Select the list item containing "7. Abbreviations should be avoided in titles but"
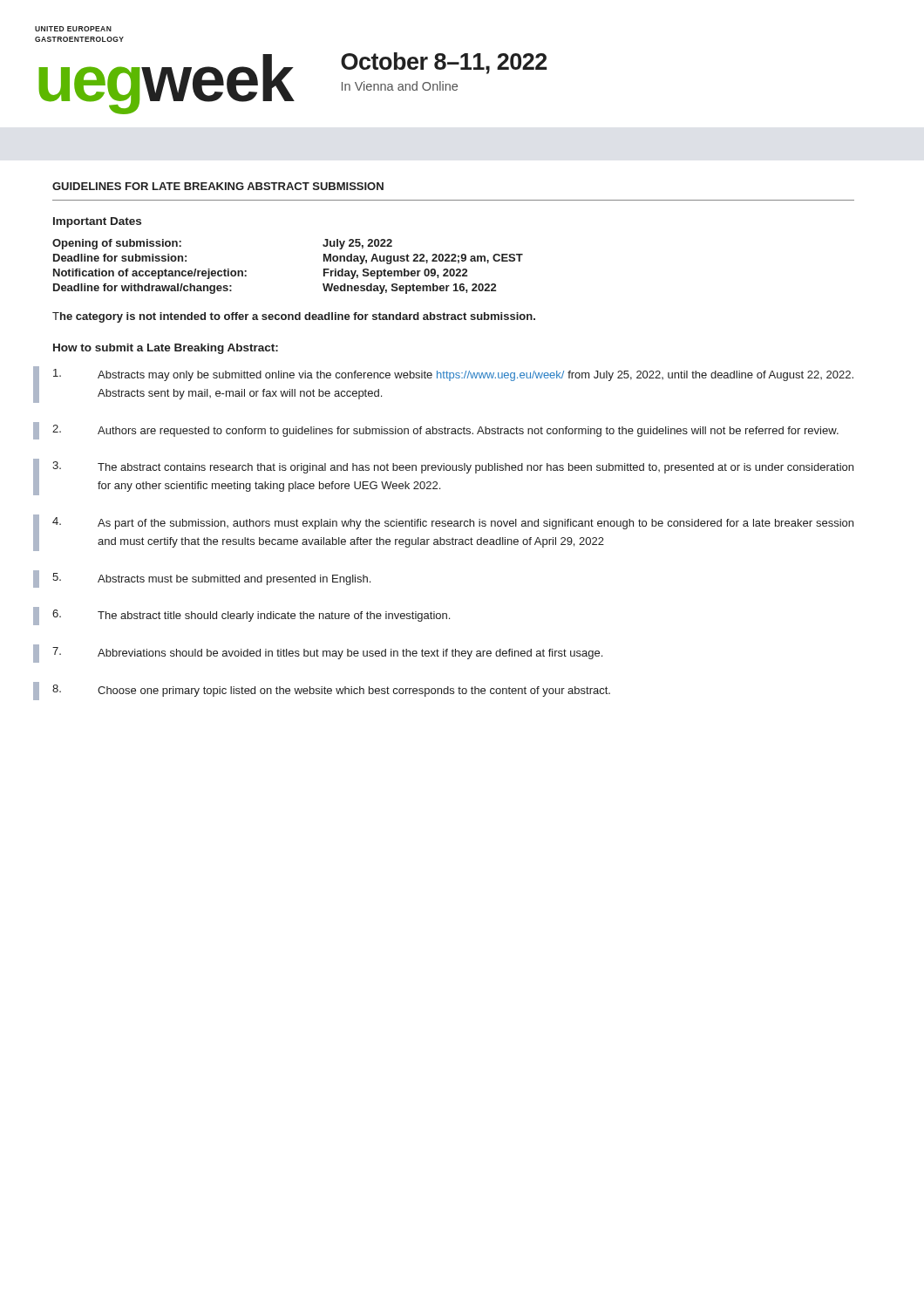Viewport: 924px width, 1308px height. pos(328,654)
